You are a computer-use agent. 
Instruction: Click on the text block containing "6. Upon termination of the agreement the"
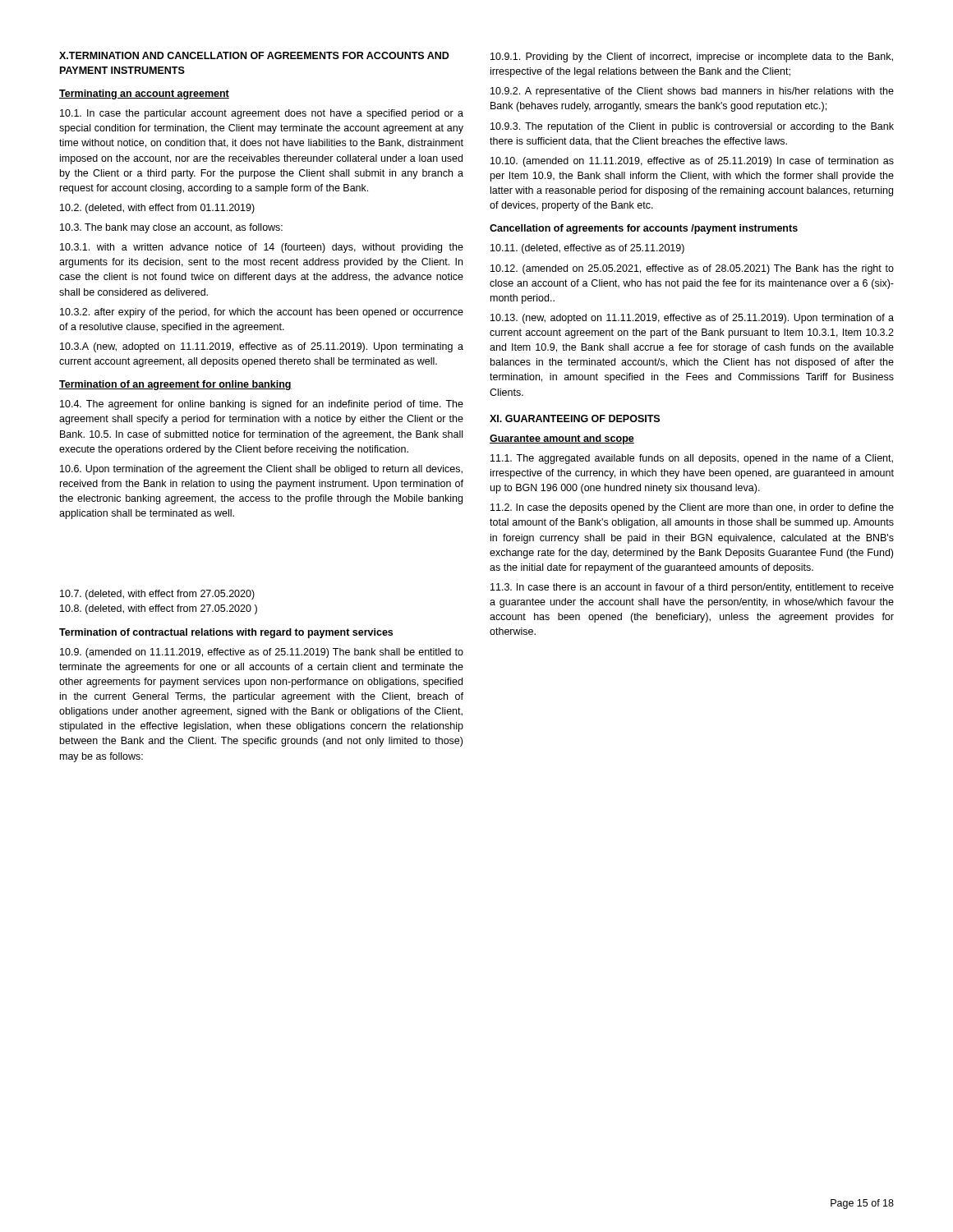261,491
